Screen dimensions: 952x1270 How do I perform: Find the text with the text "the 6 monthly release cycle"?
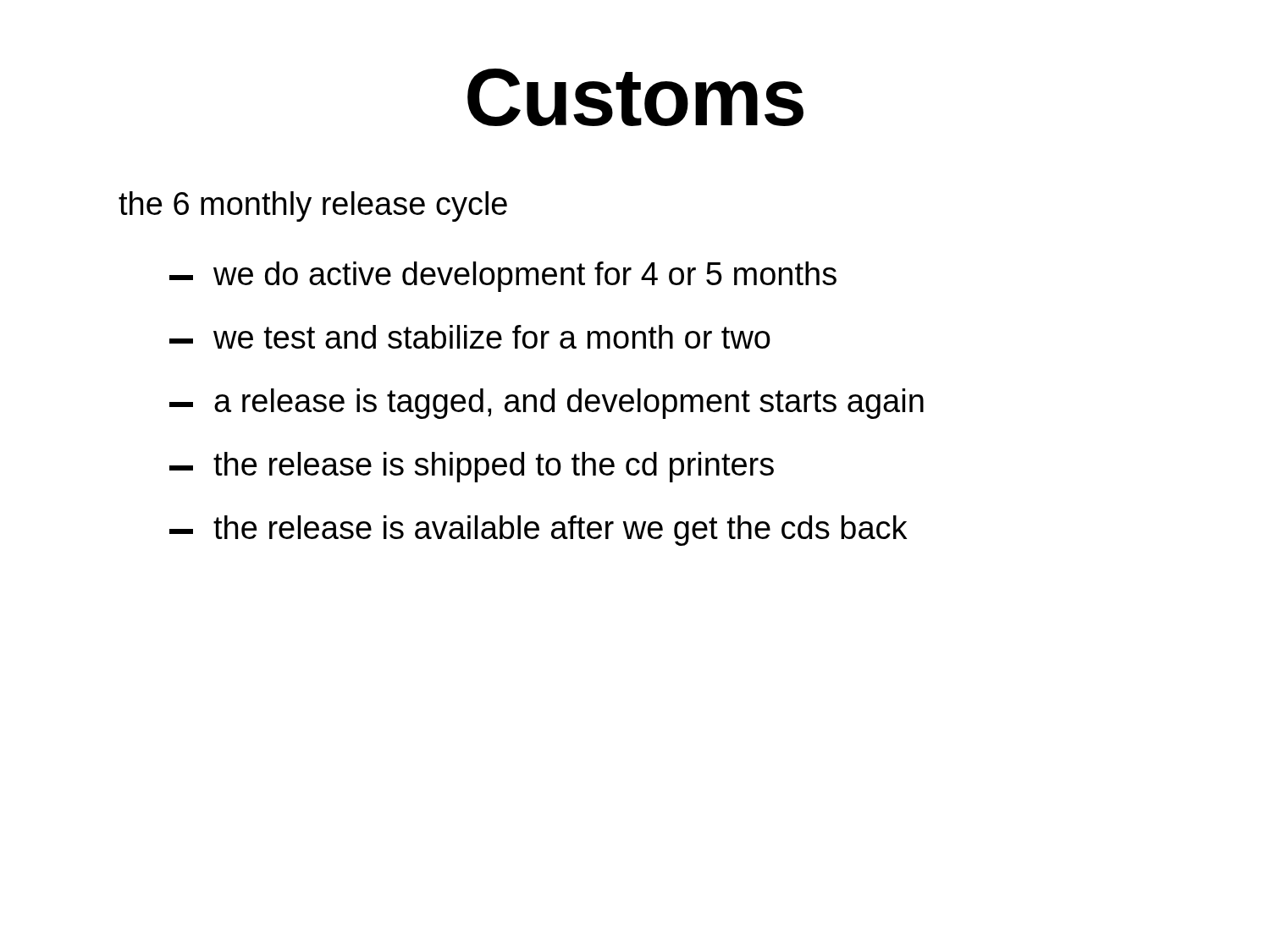point(313,204)
